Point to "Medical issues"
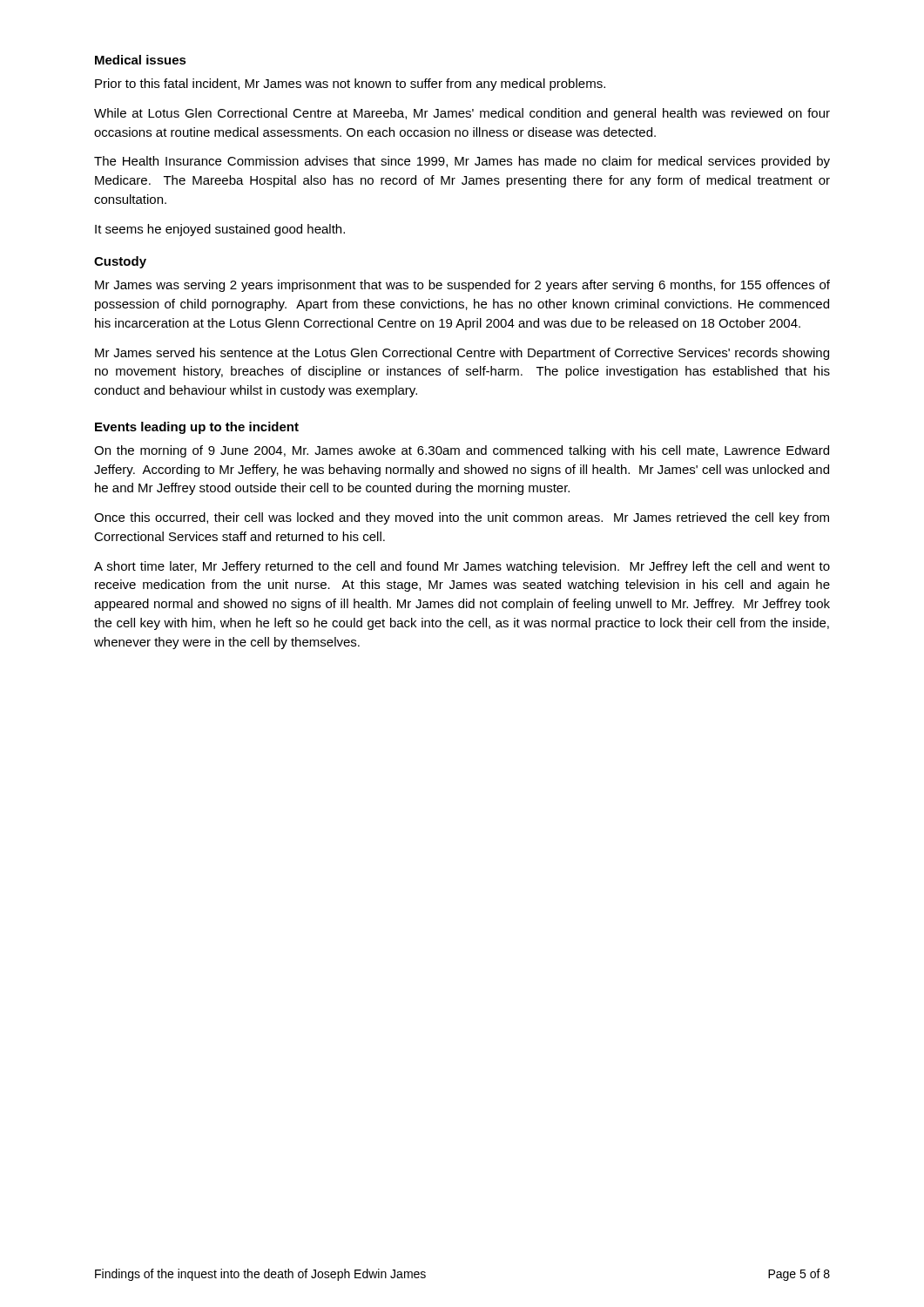This screenshot has width=924, height=1307. tap(140, 60)
